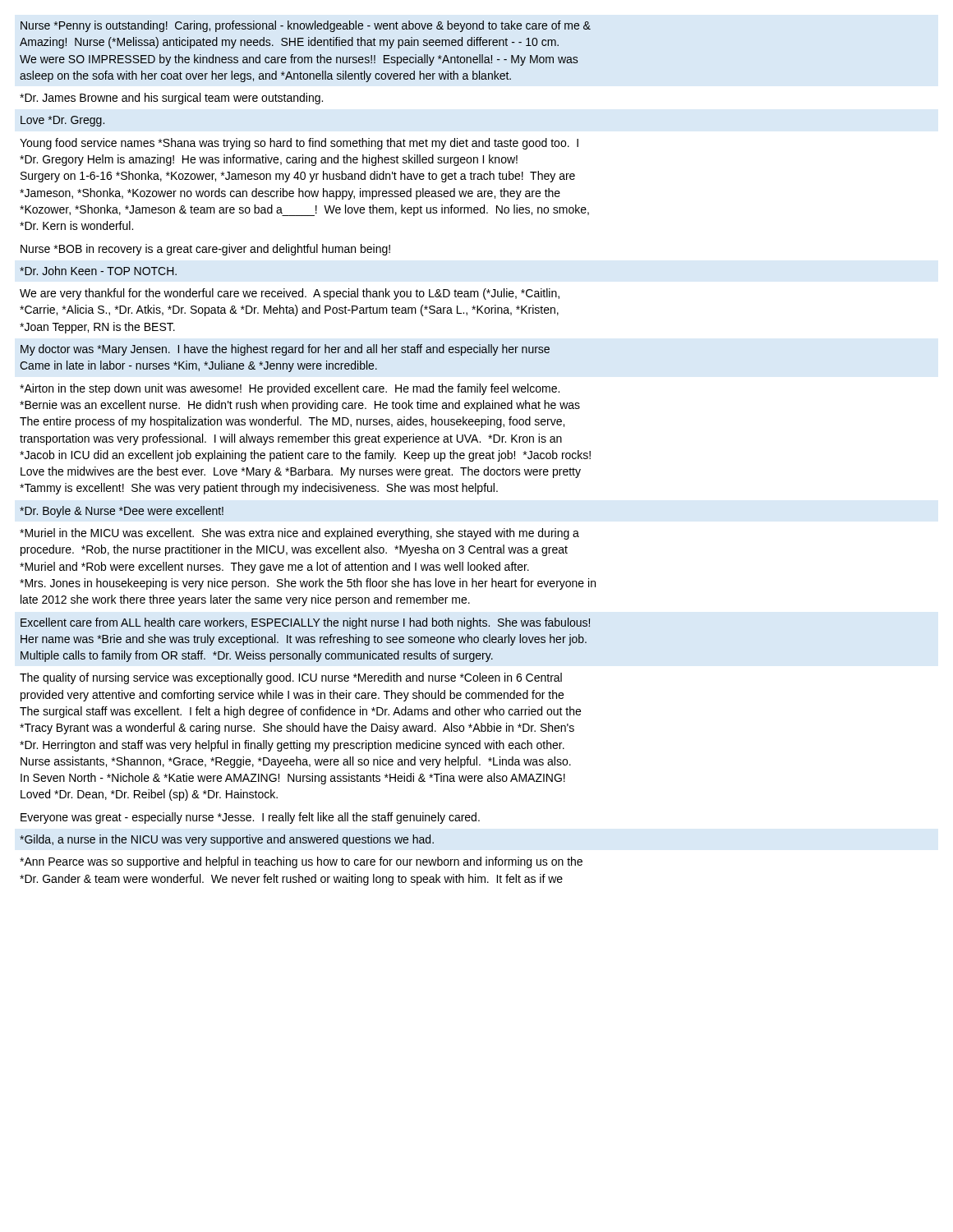
Task: Locate the text block starting "Nurse *Penny is outstanding! Caring, professional - knowledgeable"
Action: (x=305, y=50)
